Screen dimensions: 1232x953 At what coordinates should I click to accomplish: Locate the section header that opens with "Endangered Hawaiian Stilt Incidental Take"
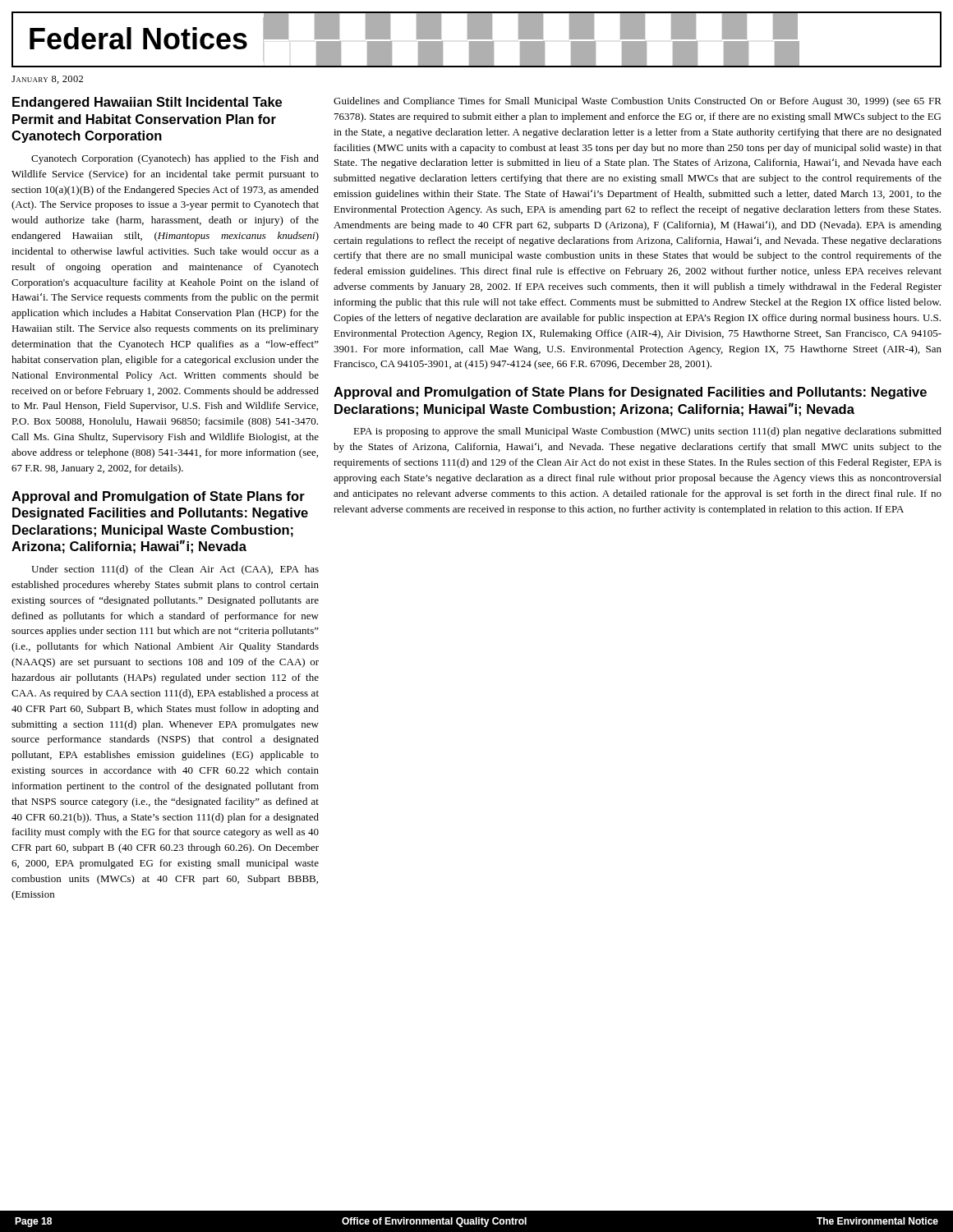[147, 119]
